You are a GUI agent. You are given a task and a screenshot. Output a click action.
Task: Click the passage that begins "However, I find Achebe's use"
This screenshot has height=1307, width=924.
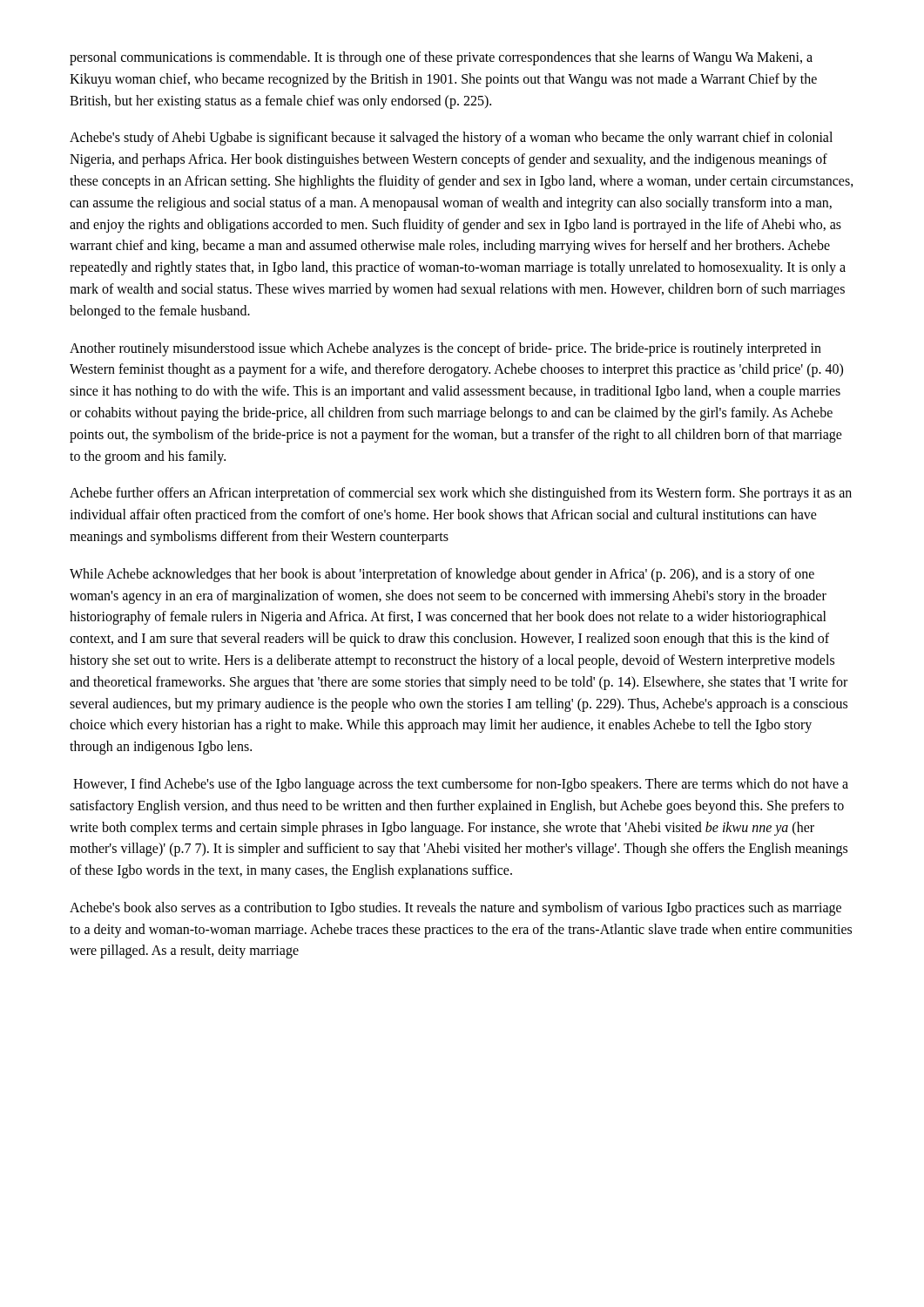pyautogui.click(x=459, y=827)
